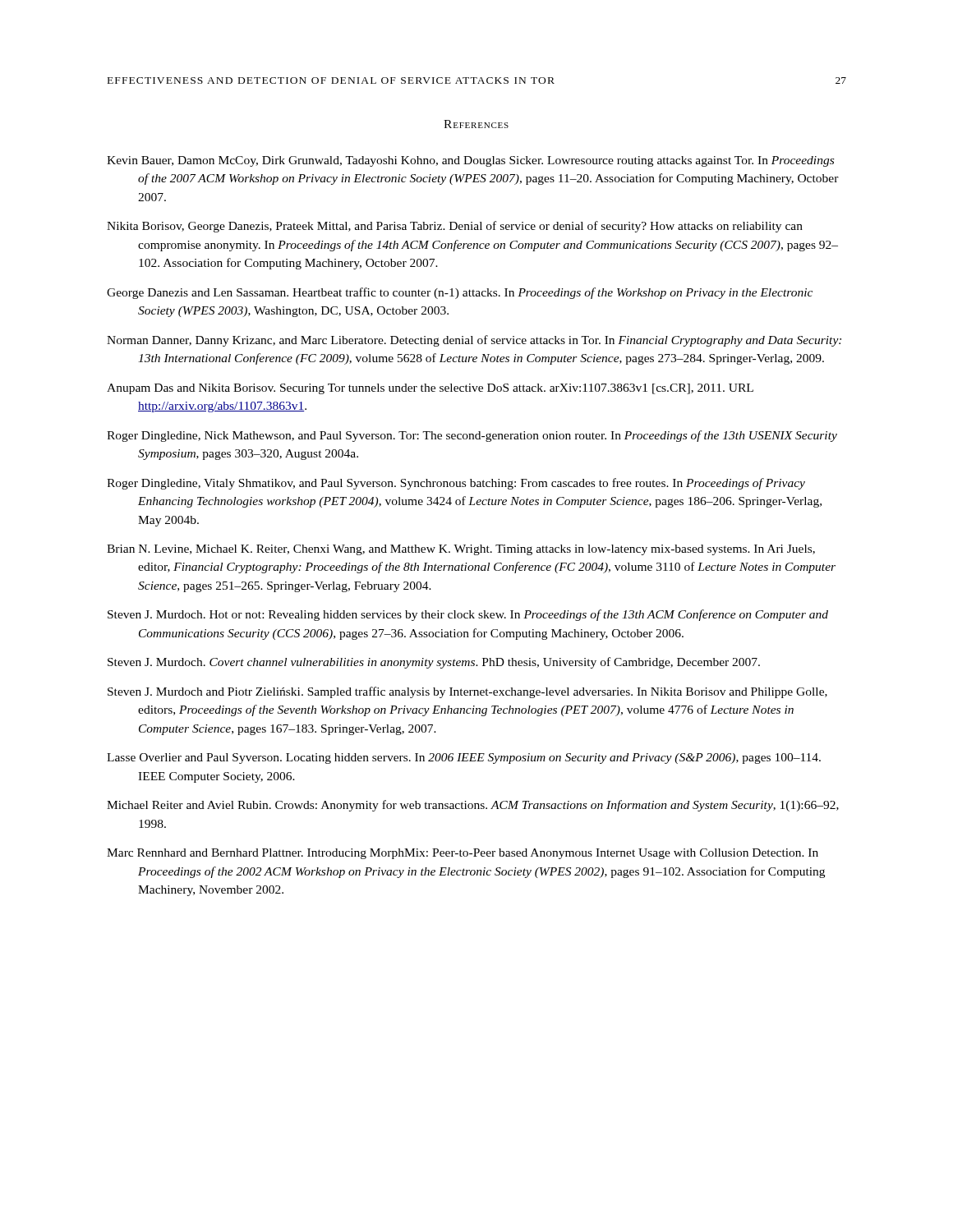Find the list item that says "Kevin Bauer, Damon McCoy, Dirk Grunwald, Tadayoshi Kohno,"
The height and width of the screenshot is (1232, 953).
point(473,178)
